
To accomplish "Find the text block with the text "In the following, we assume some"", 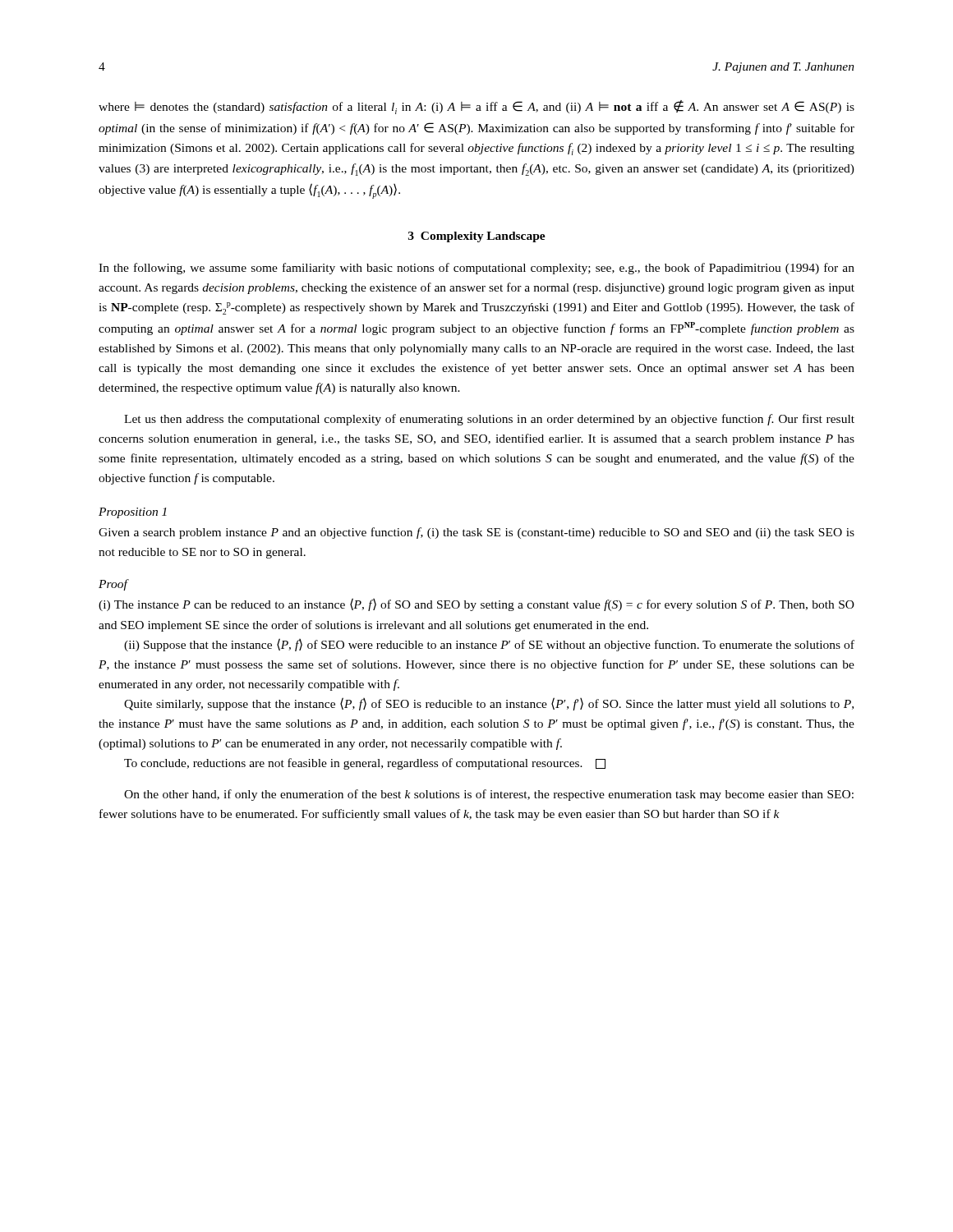I will point(476,328).
